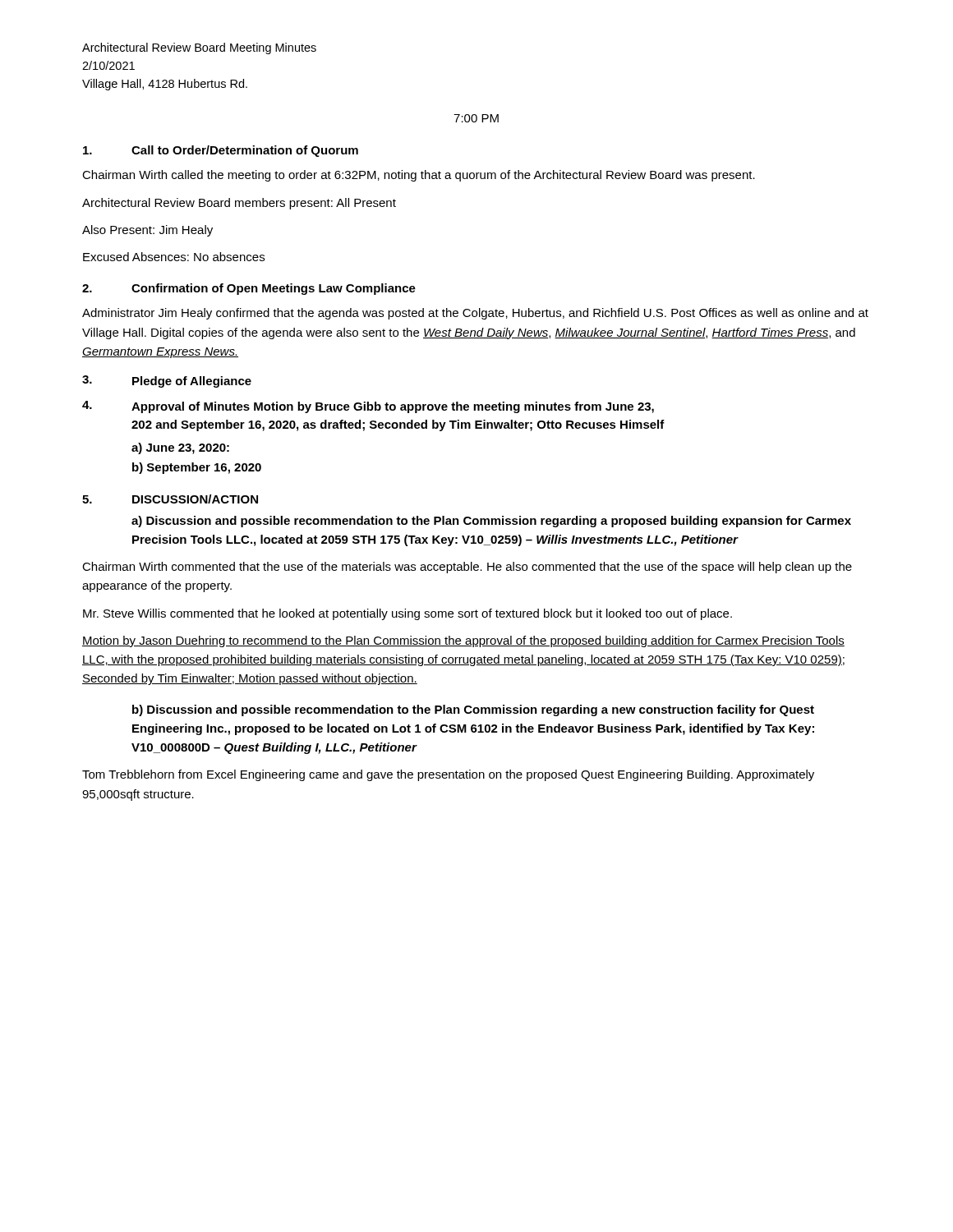Locate the text containing "Architectural Review Board members present: All Present"

tap(239, 202)
